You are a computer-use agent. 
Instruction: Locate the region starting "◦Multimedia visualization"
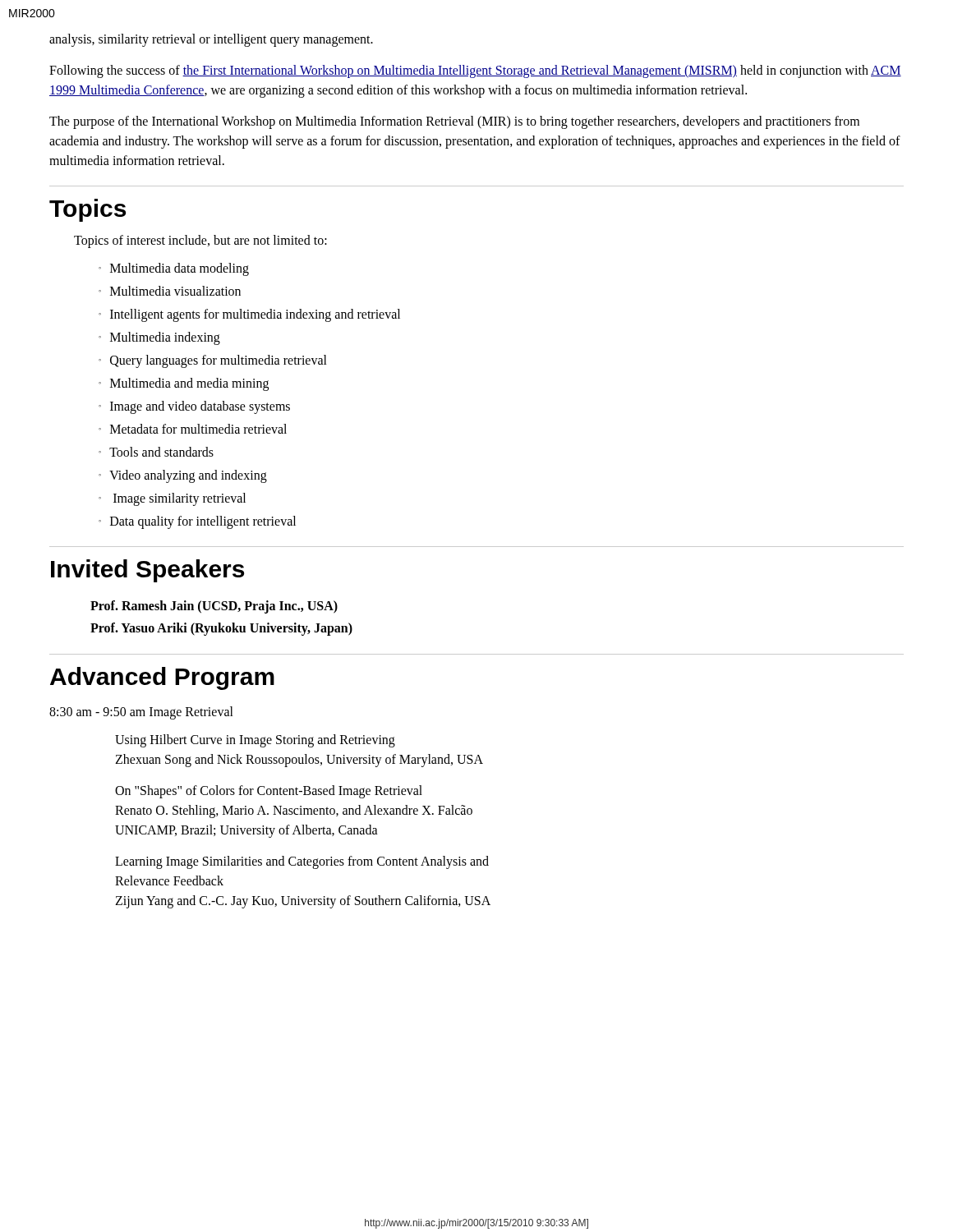point(170,292)
